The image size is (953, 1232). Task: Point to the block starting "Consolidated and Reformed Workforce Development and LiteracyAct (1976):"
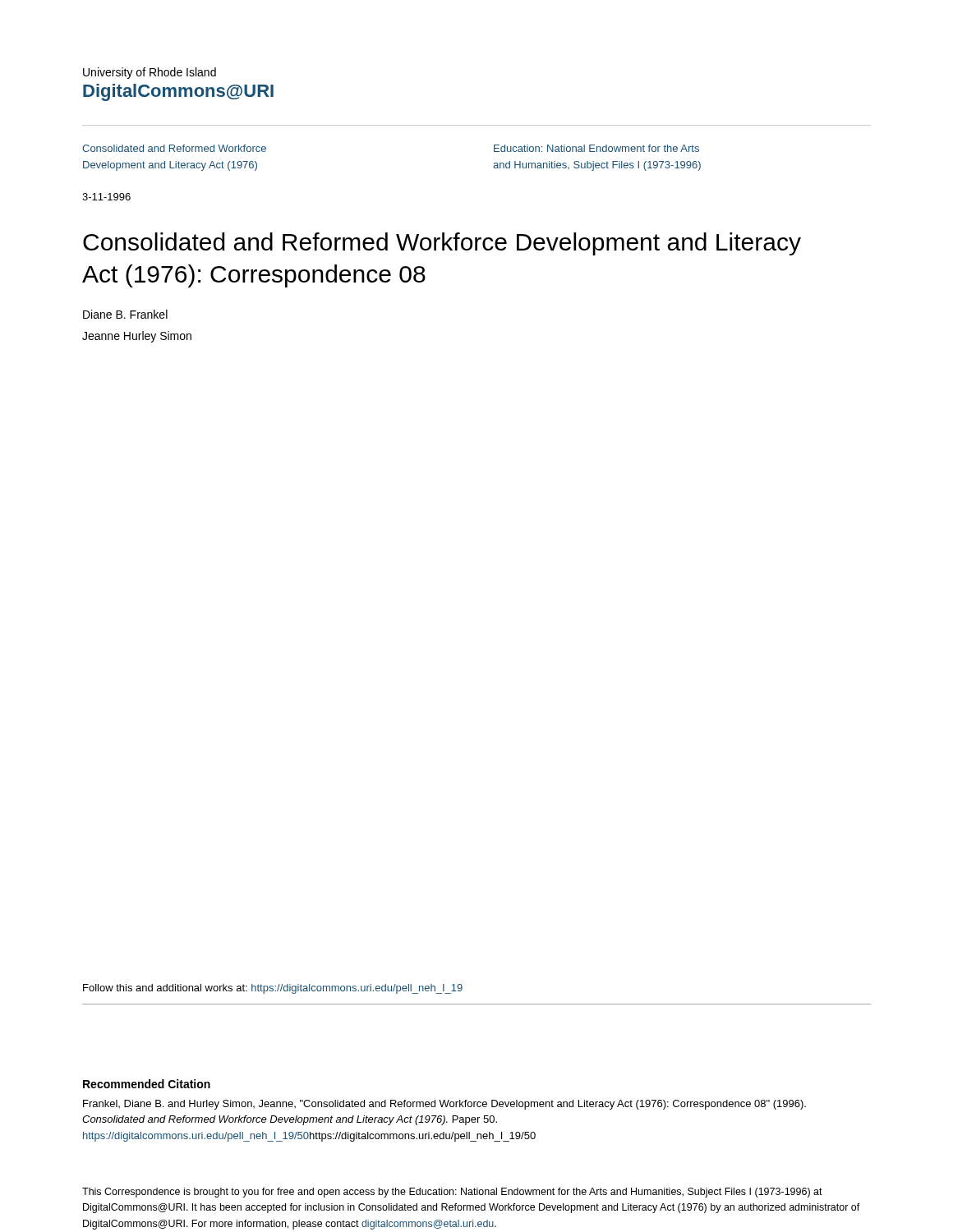[x=442, y=258]
